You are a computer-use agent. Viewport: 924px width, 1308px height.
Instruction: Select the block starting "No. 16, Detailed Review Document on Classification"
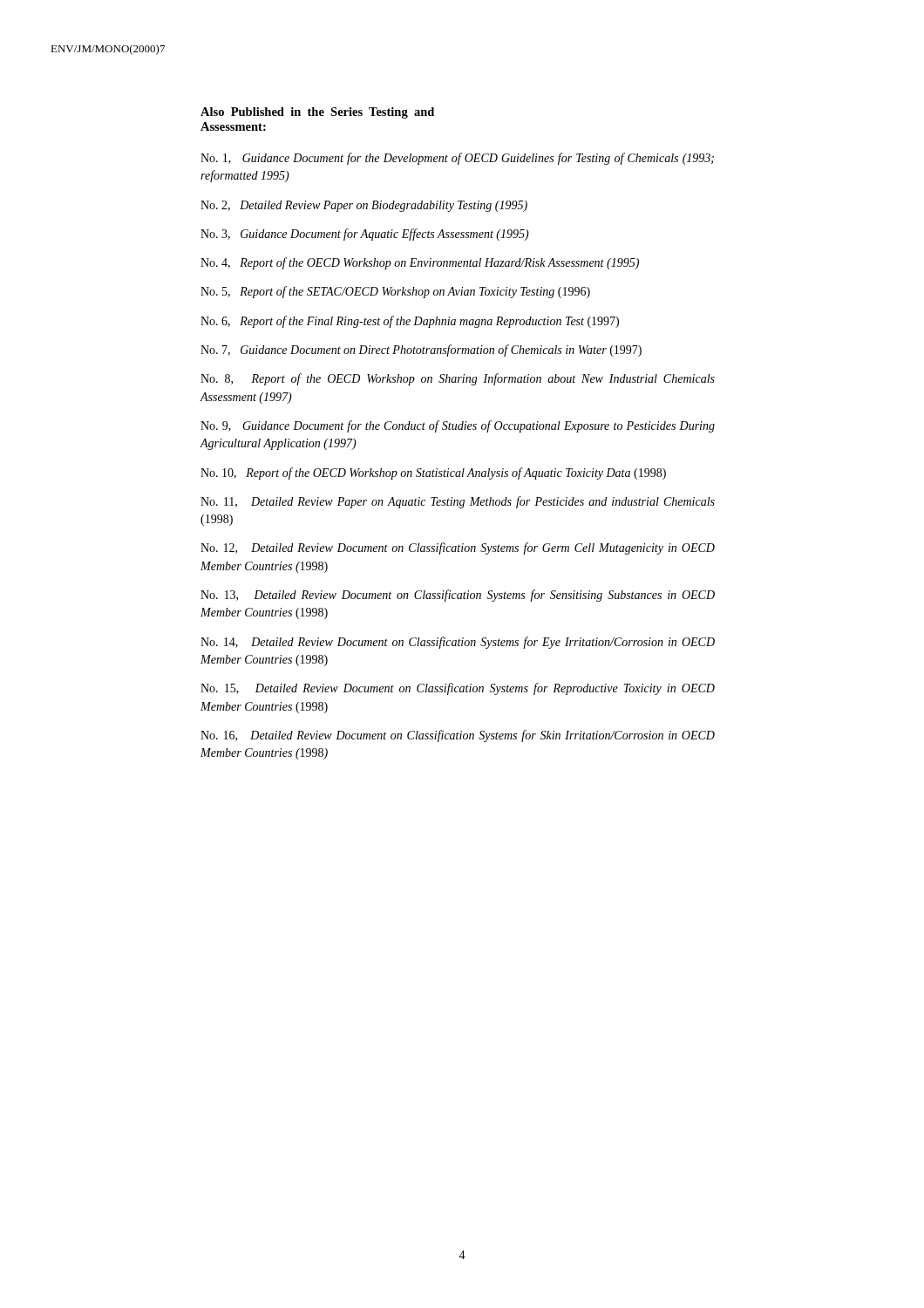click(x=458, y=744)
